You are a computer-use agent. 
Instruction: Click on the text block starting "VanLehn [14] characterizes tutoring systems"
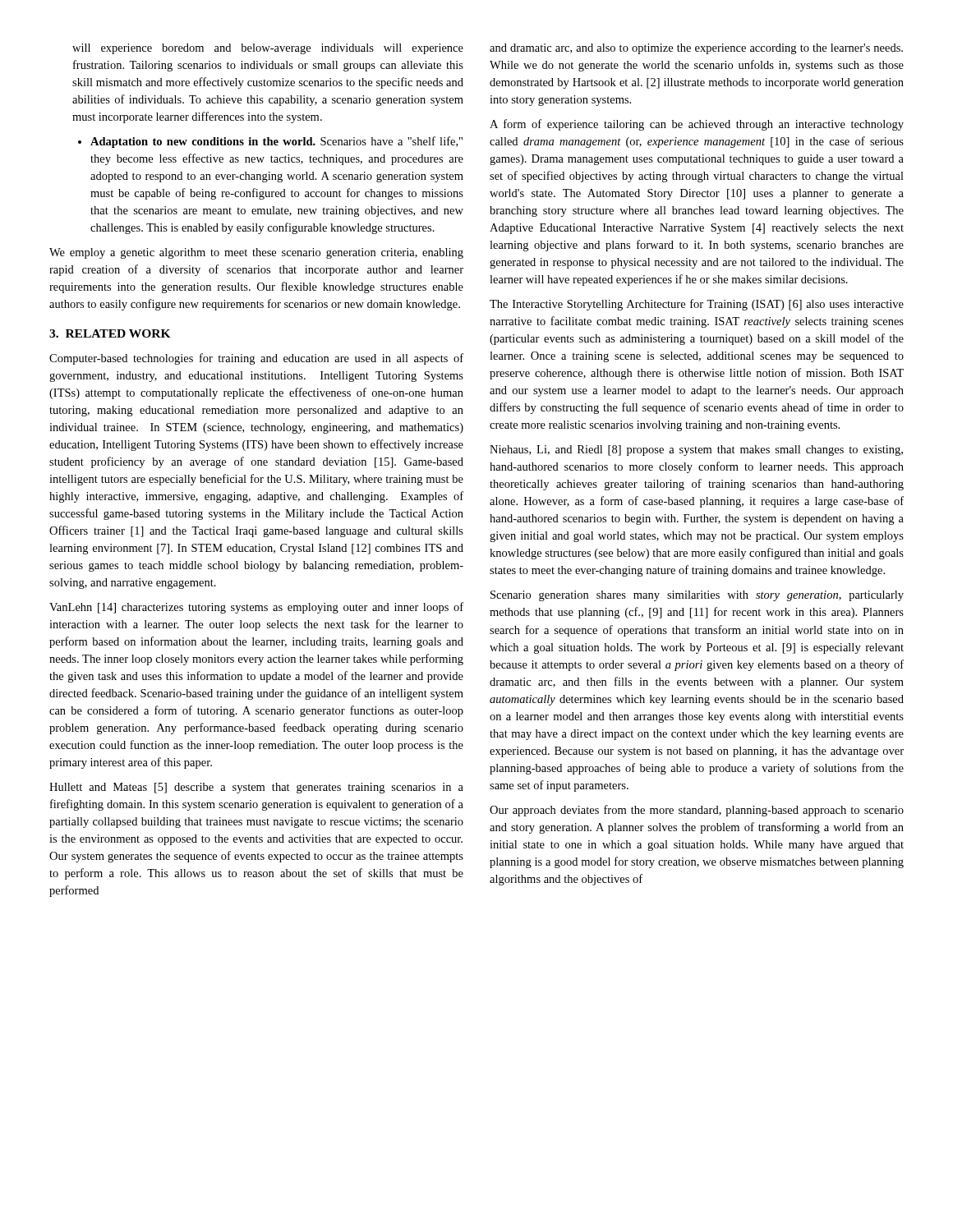point(256,685)
